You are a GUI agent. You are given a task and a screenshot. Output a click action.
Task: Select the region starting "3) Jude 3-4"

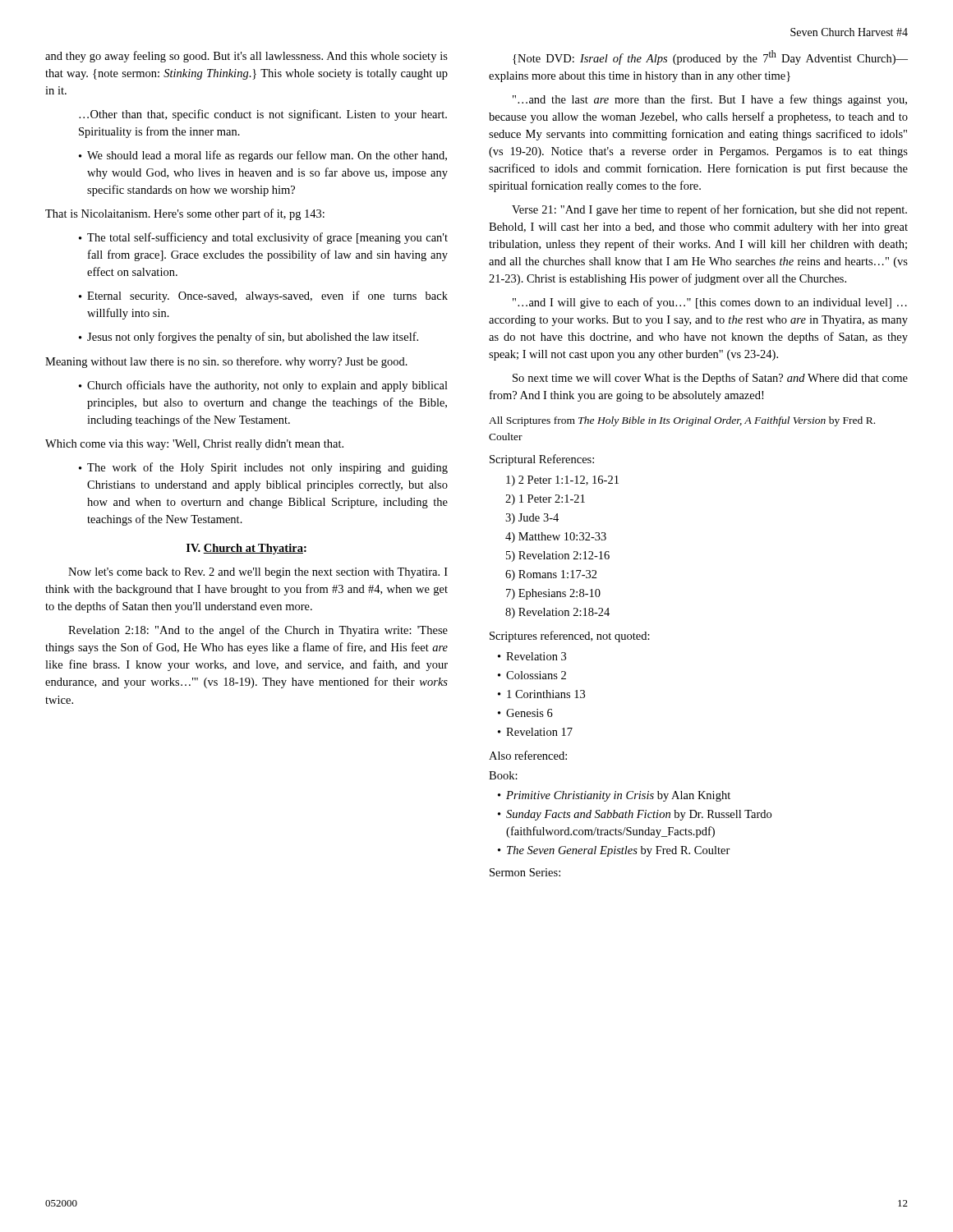pos(532,518)
